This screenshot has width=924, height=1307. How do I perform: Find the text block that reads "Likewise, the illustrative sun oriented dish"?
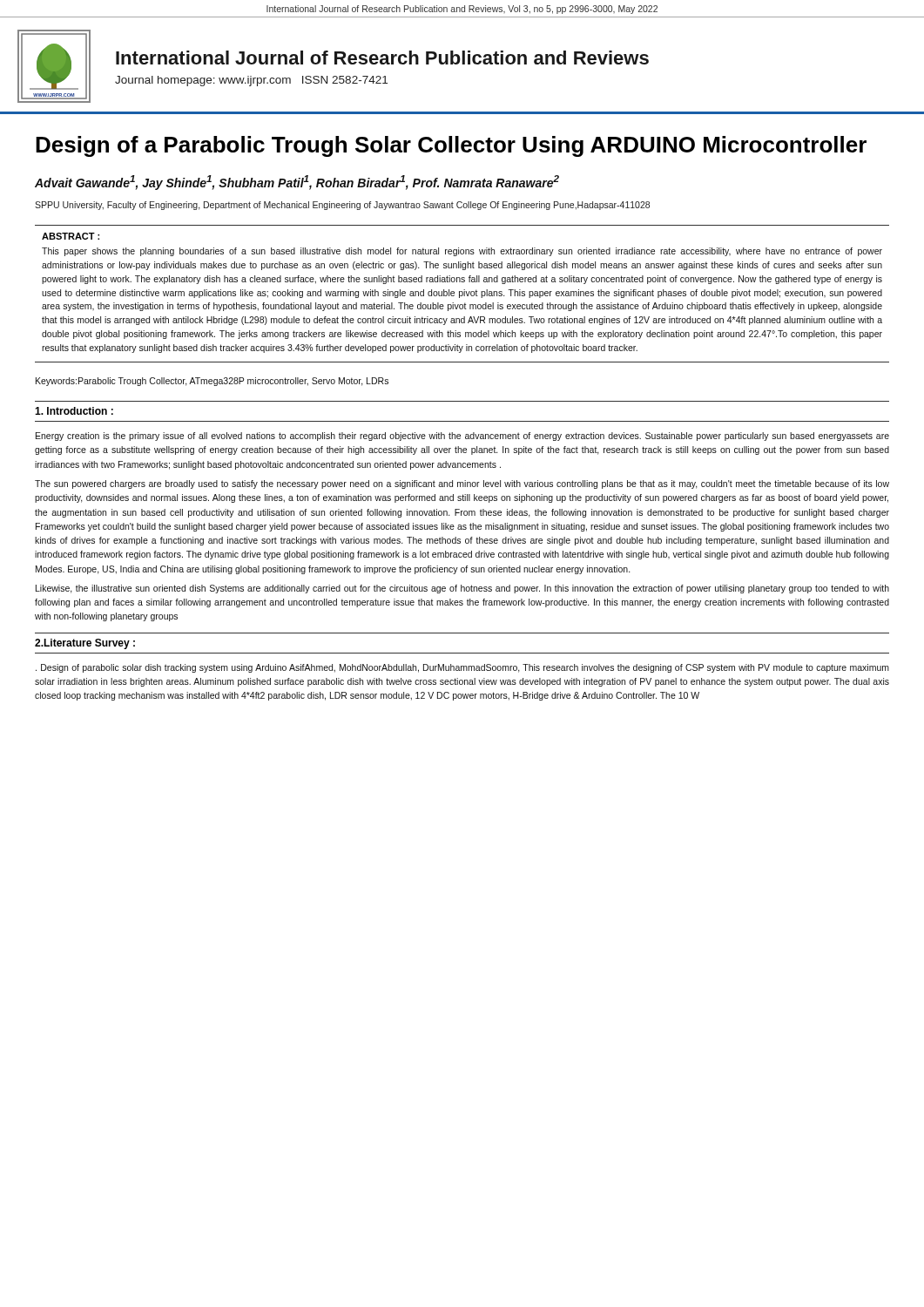point(462,602)
